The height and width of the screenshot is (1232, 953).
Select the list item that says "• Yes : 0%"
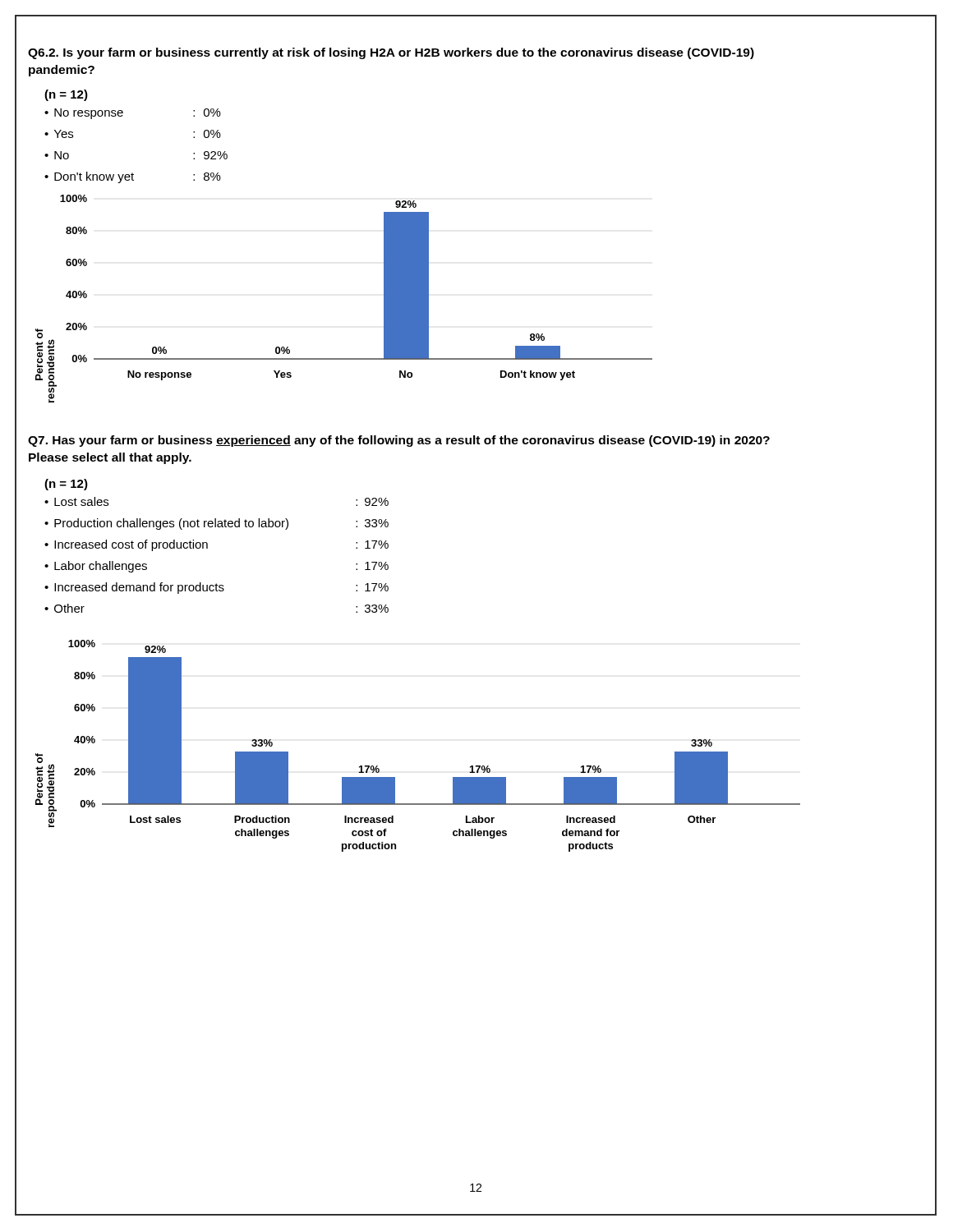[61, 134]
